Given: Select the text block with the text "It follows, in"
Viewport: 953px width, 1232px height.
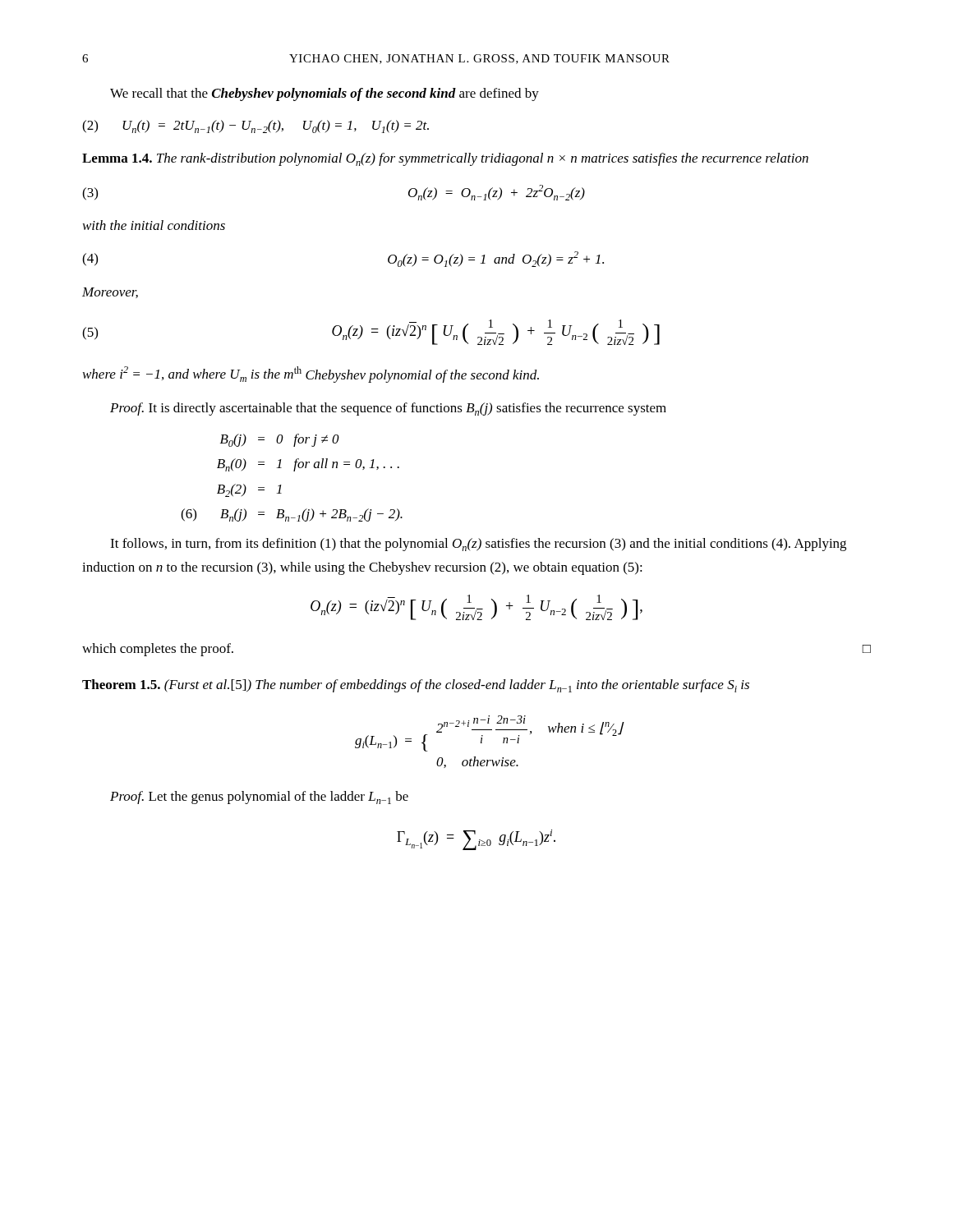Looking at the screenshot, I should pyautogui.click(x=464, y=555).
